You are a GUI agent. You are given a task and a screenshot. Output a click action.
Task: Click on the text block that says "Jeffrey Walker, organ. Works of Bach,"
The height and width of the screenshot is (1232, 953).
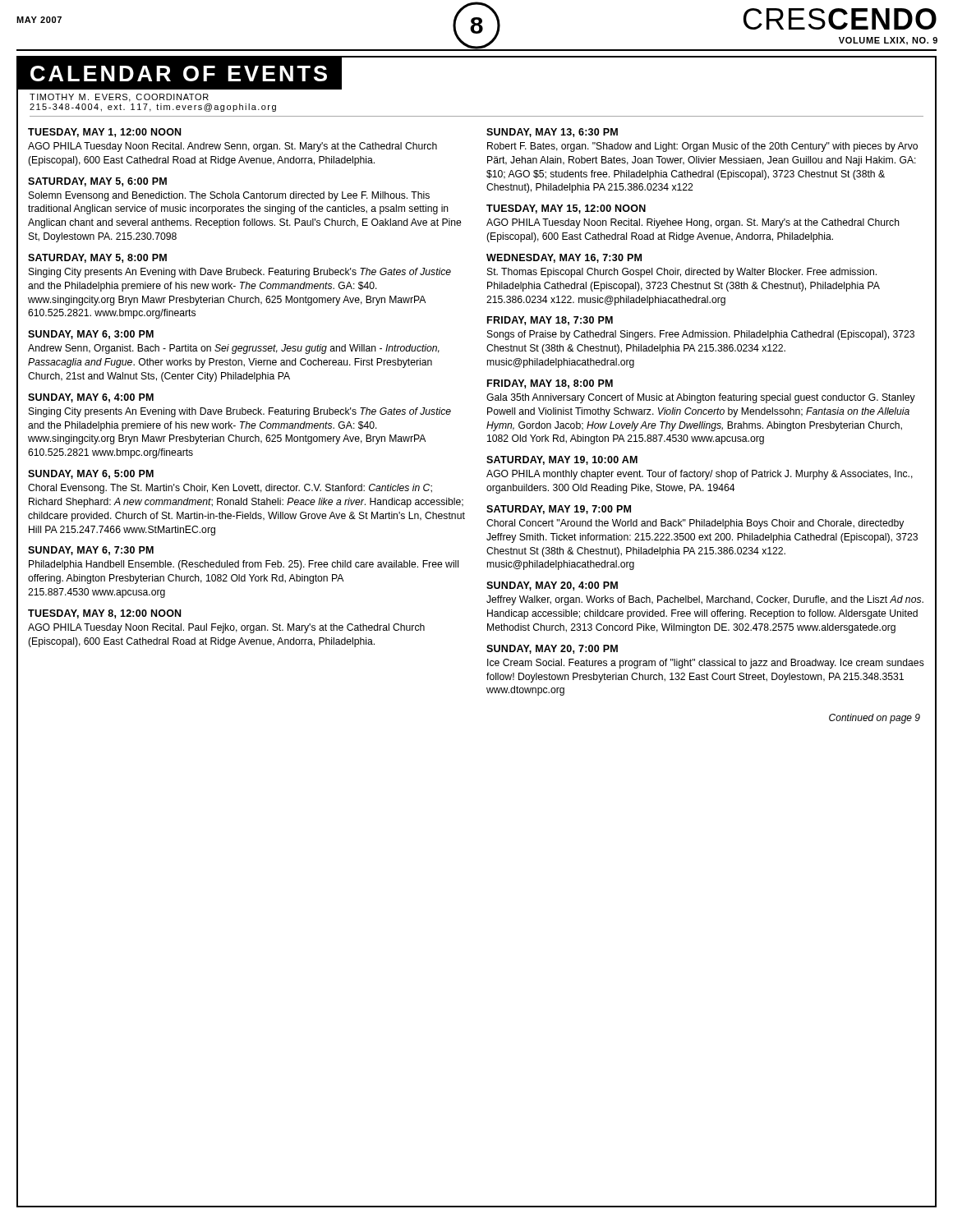tap(705, 614)
